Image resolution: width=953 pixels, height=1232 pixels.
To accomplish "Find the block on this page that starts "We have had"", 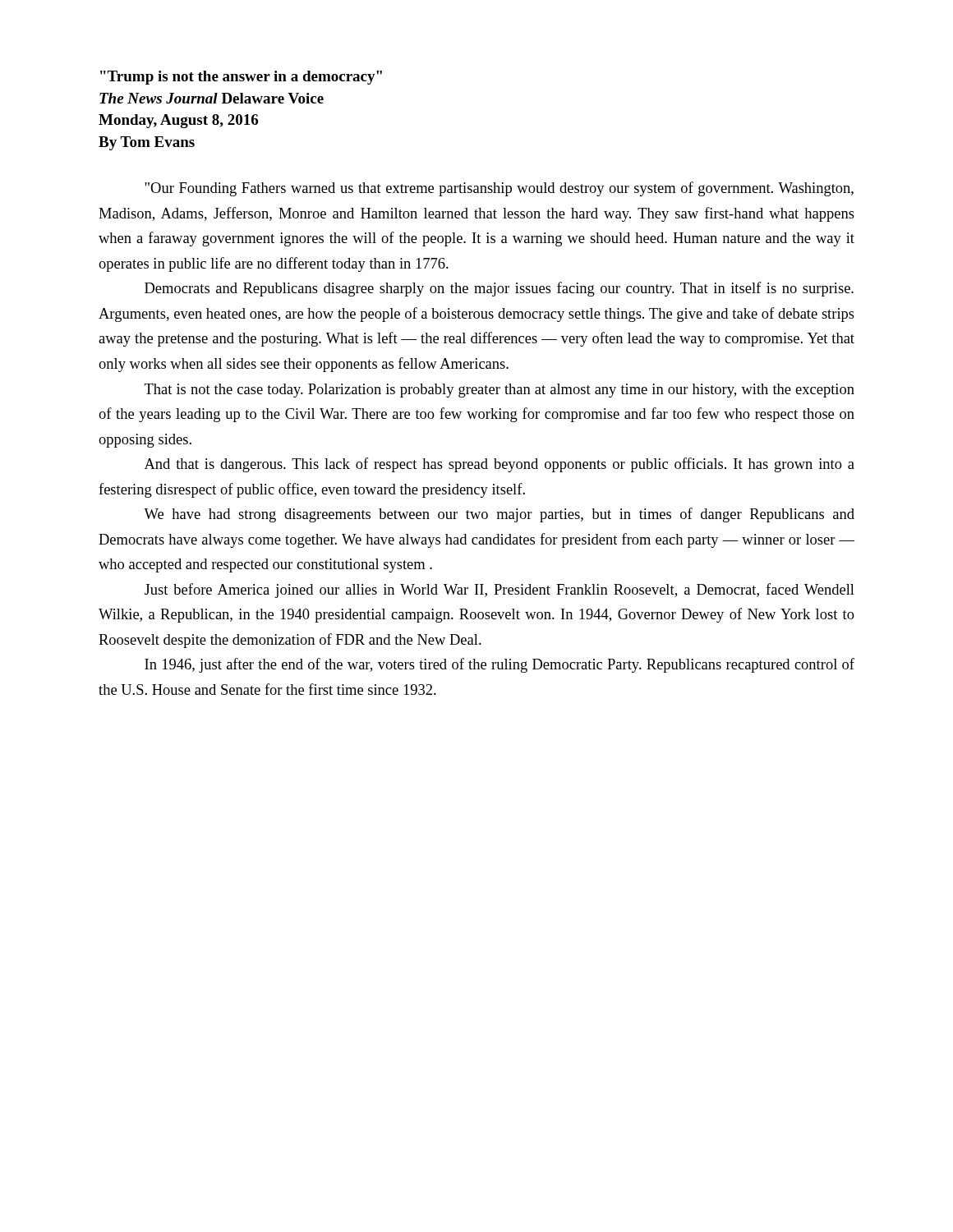I will (476, 539).
